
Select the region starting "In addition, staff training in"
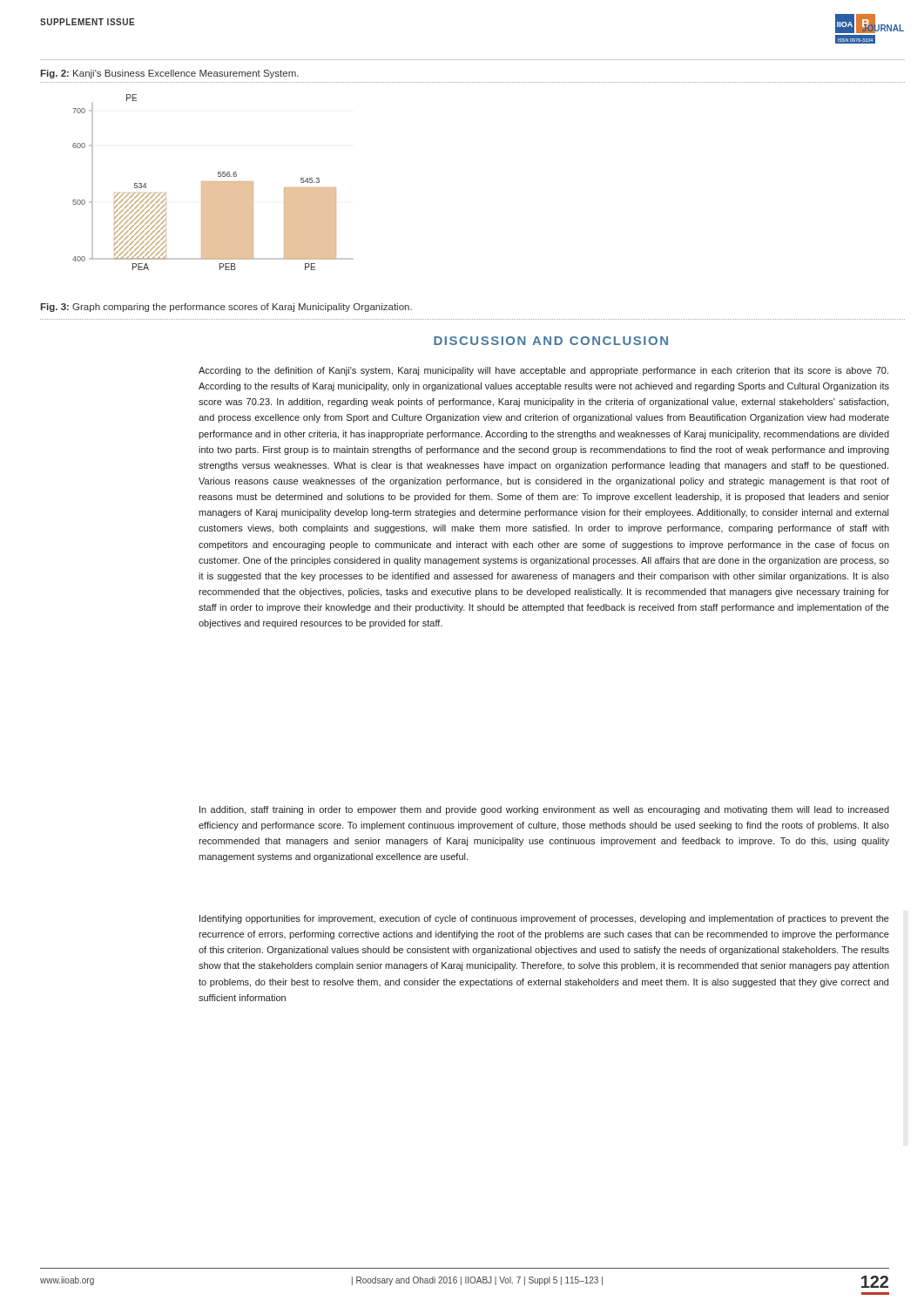(x=544, y=833)
